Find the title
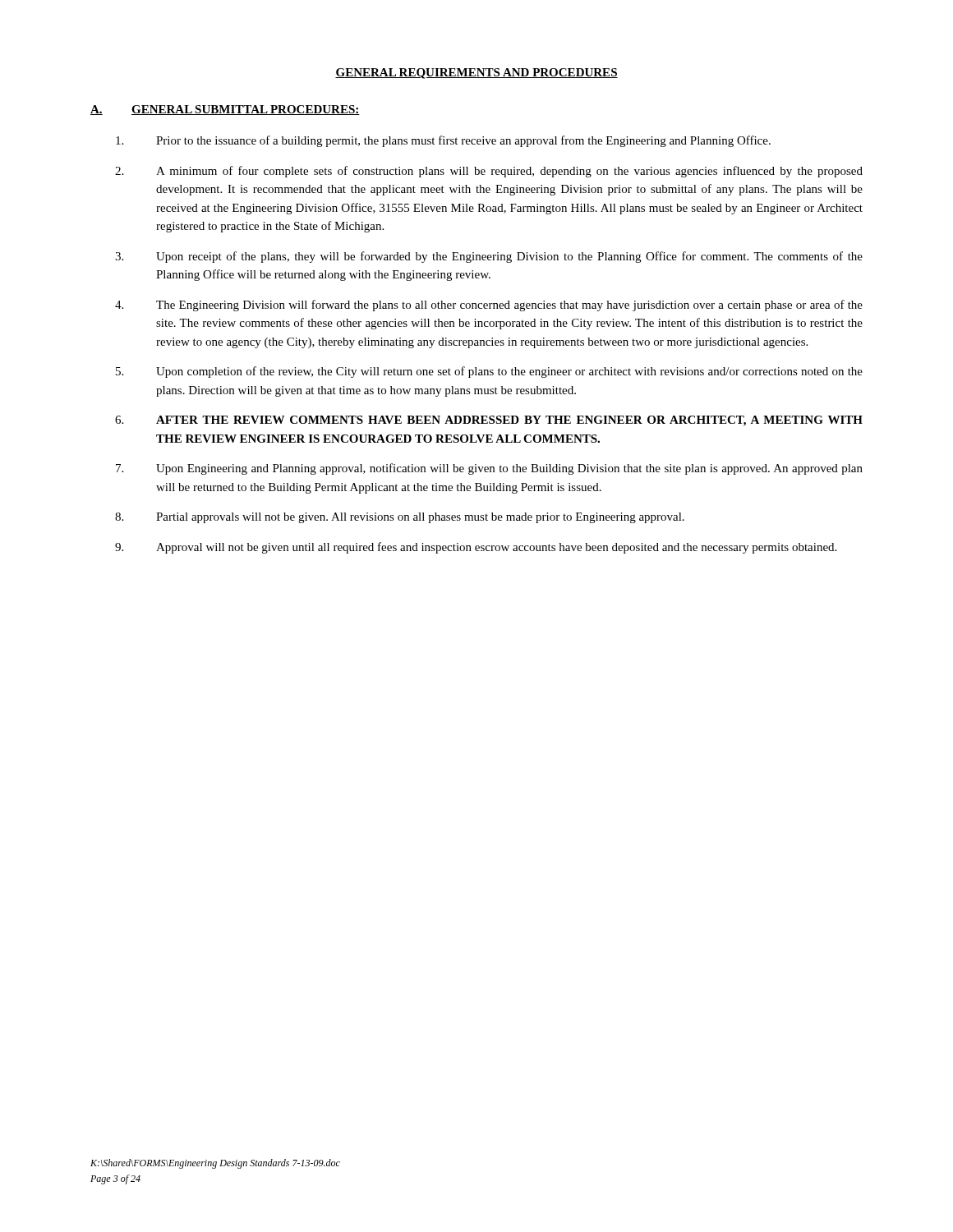953x1232 pixels. click(476, 72)
